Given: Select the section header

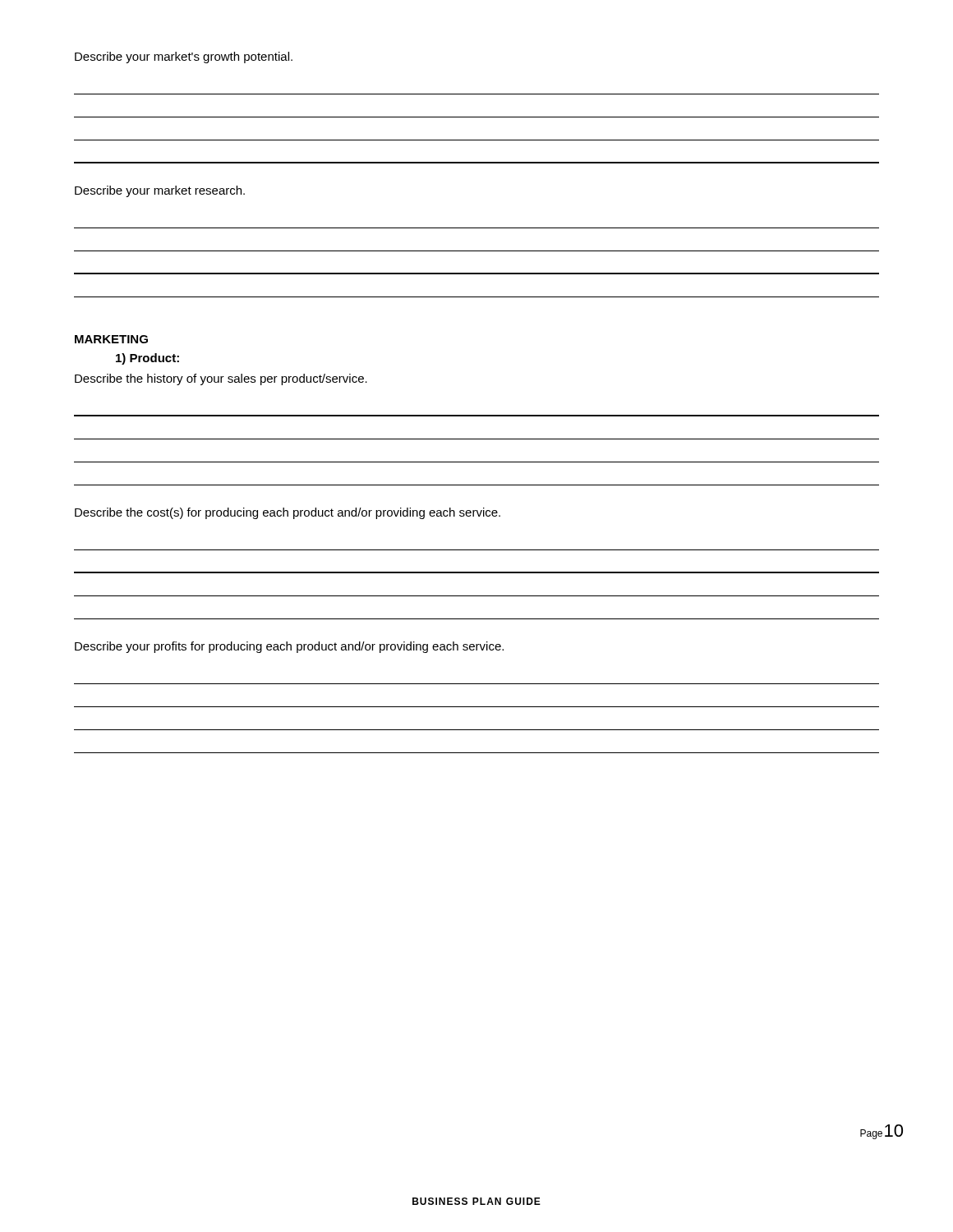Looking at the screenshot, I should (x=476, y=339).
